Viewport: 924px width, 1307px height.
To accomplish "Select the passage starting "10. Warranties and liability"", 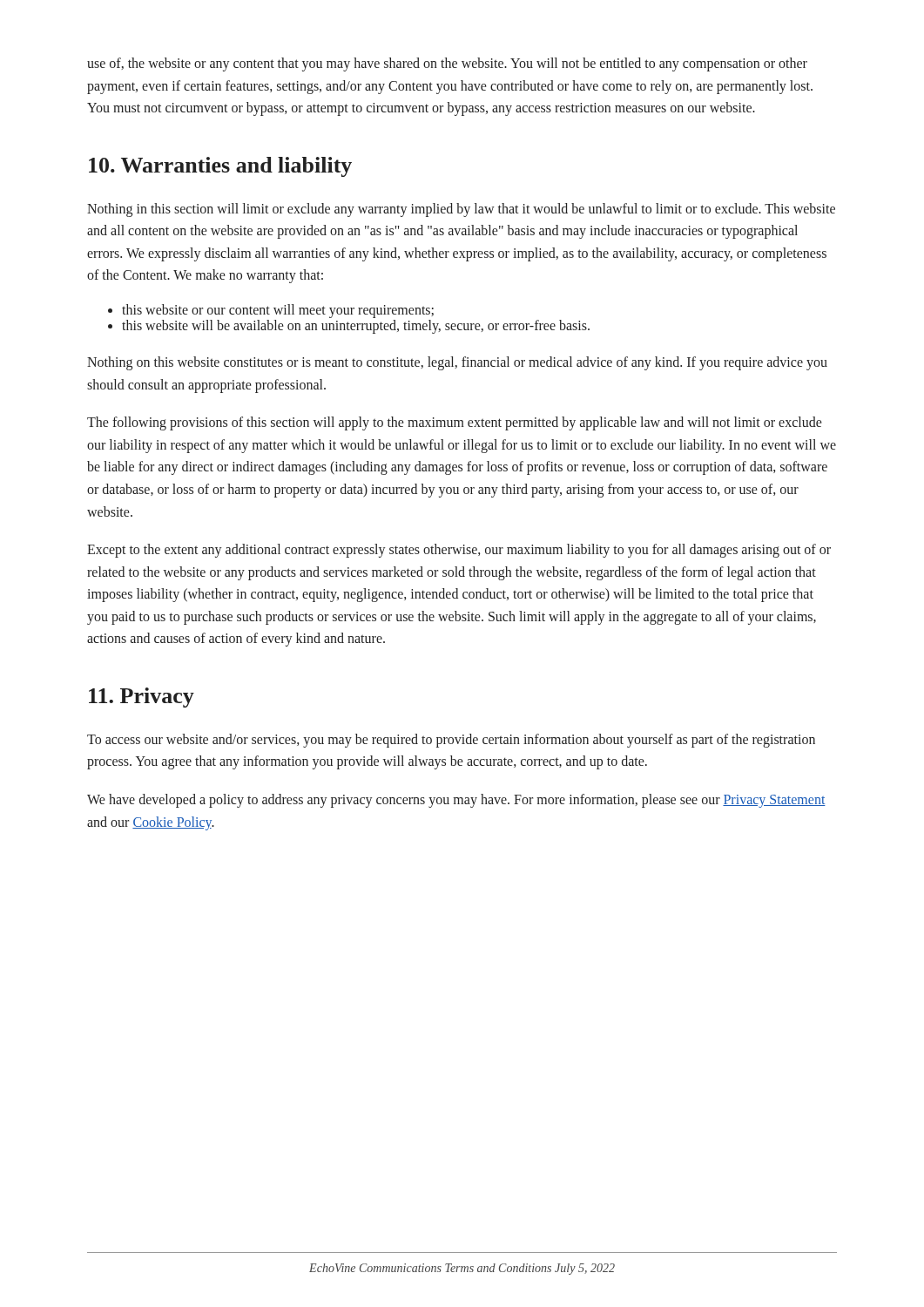I will pos(220,165).
